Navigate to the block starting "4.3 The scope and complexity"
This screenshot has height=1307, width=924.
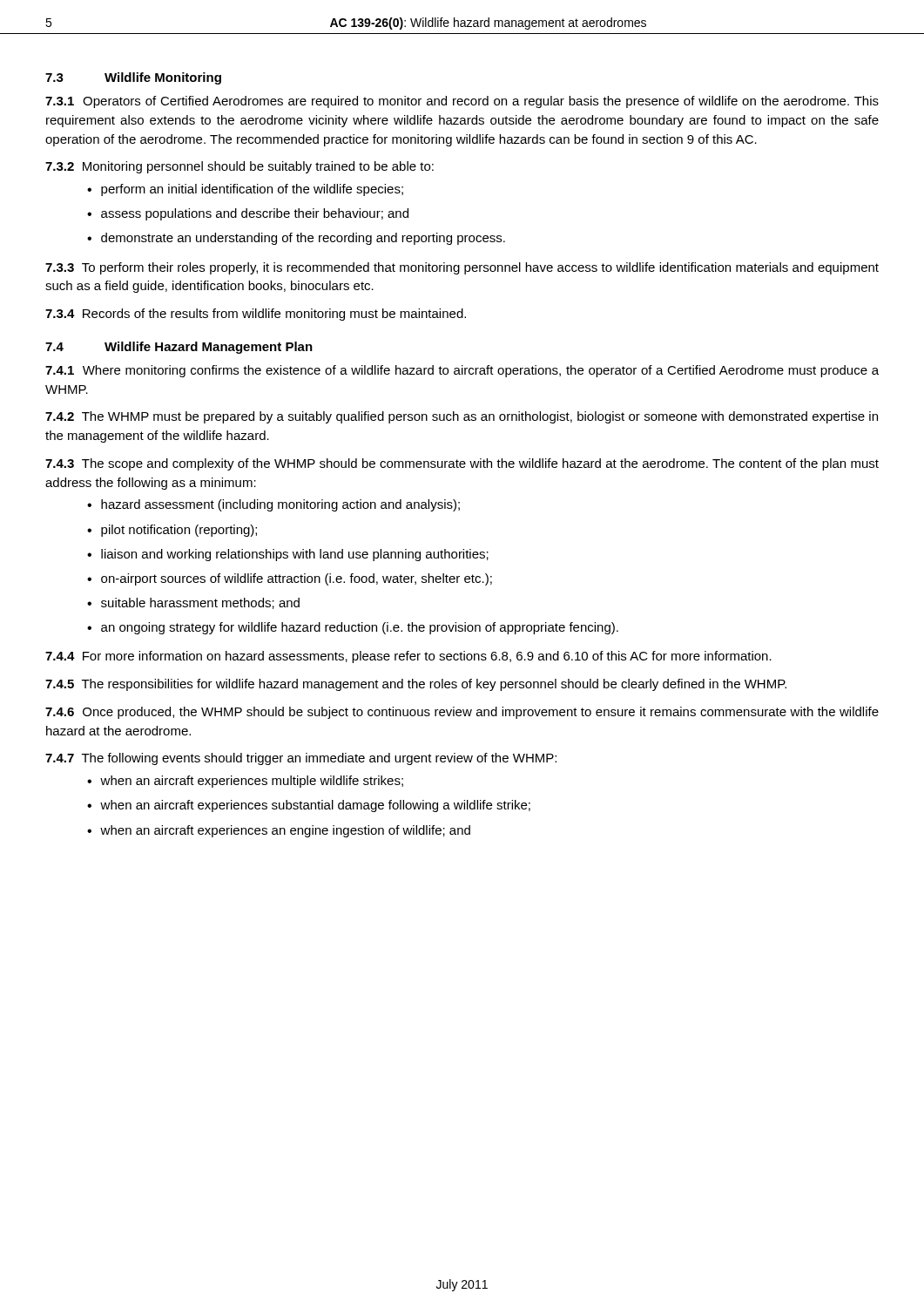(x=462, y=472)
